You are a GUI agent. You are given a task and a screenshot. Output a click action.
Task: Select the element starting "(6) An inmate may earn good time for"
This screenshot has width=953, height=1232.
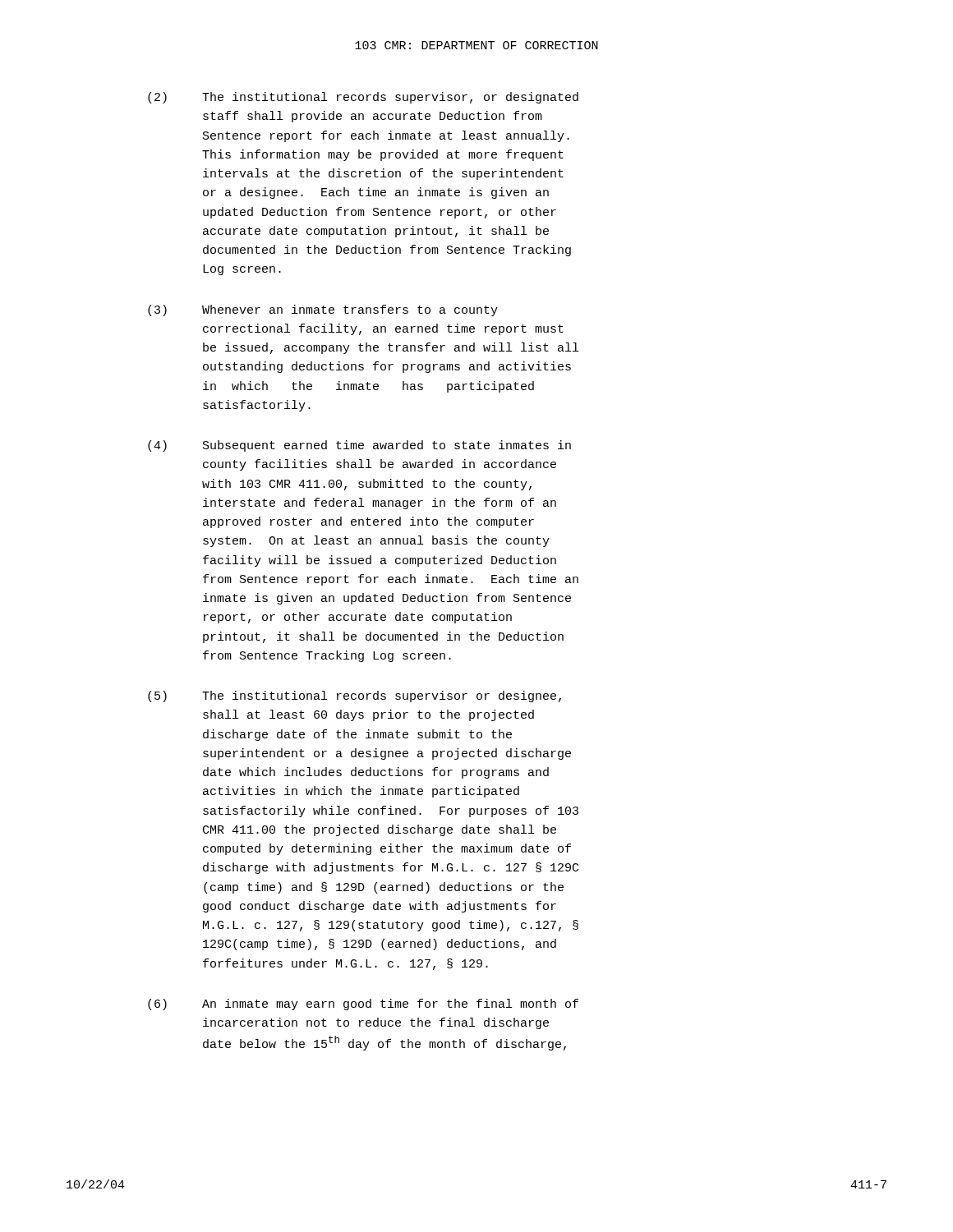[x=517, y=1025]
